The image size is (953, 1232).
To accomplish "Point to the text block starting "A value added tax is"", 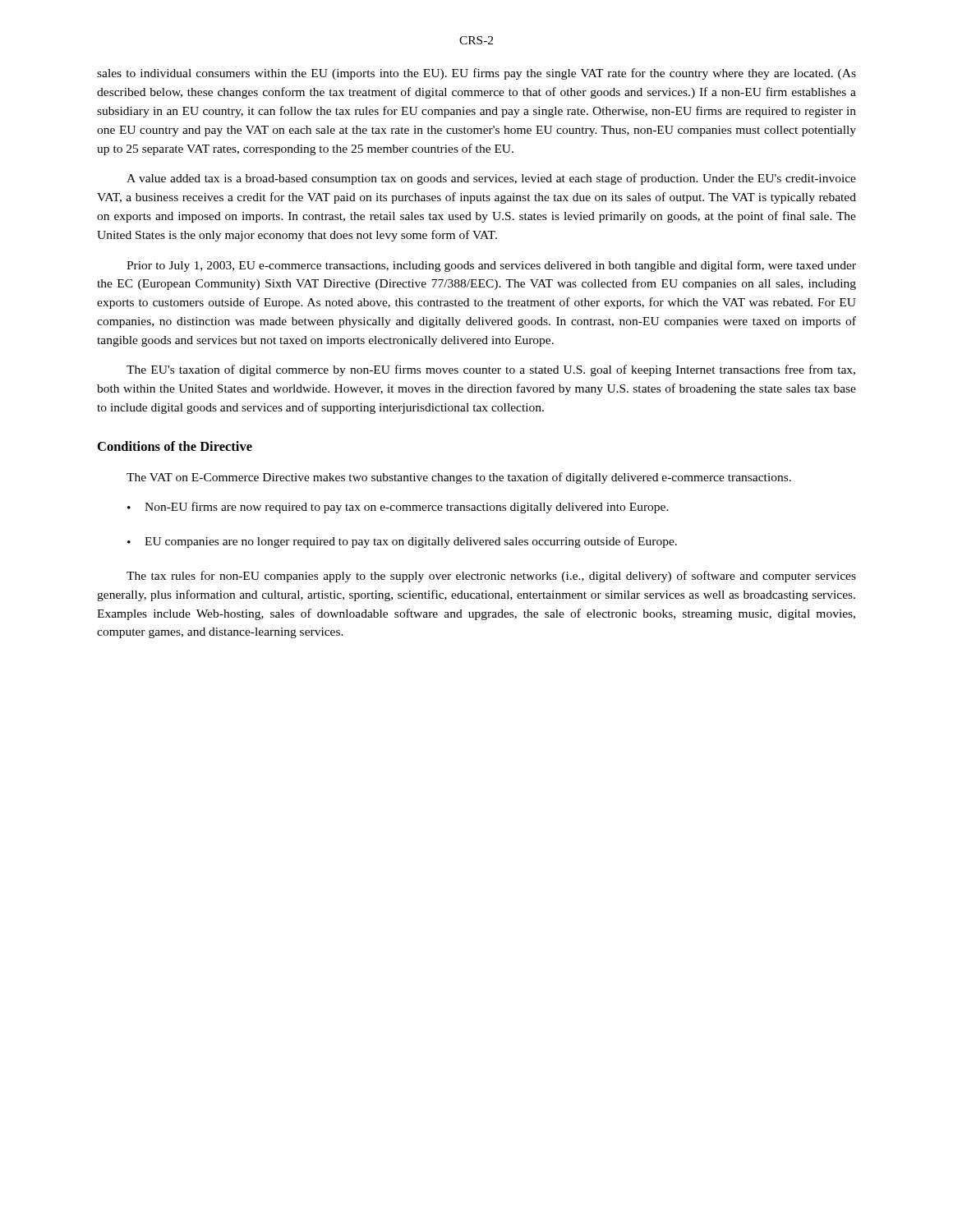I will point(476,206).
